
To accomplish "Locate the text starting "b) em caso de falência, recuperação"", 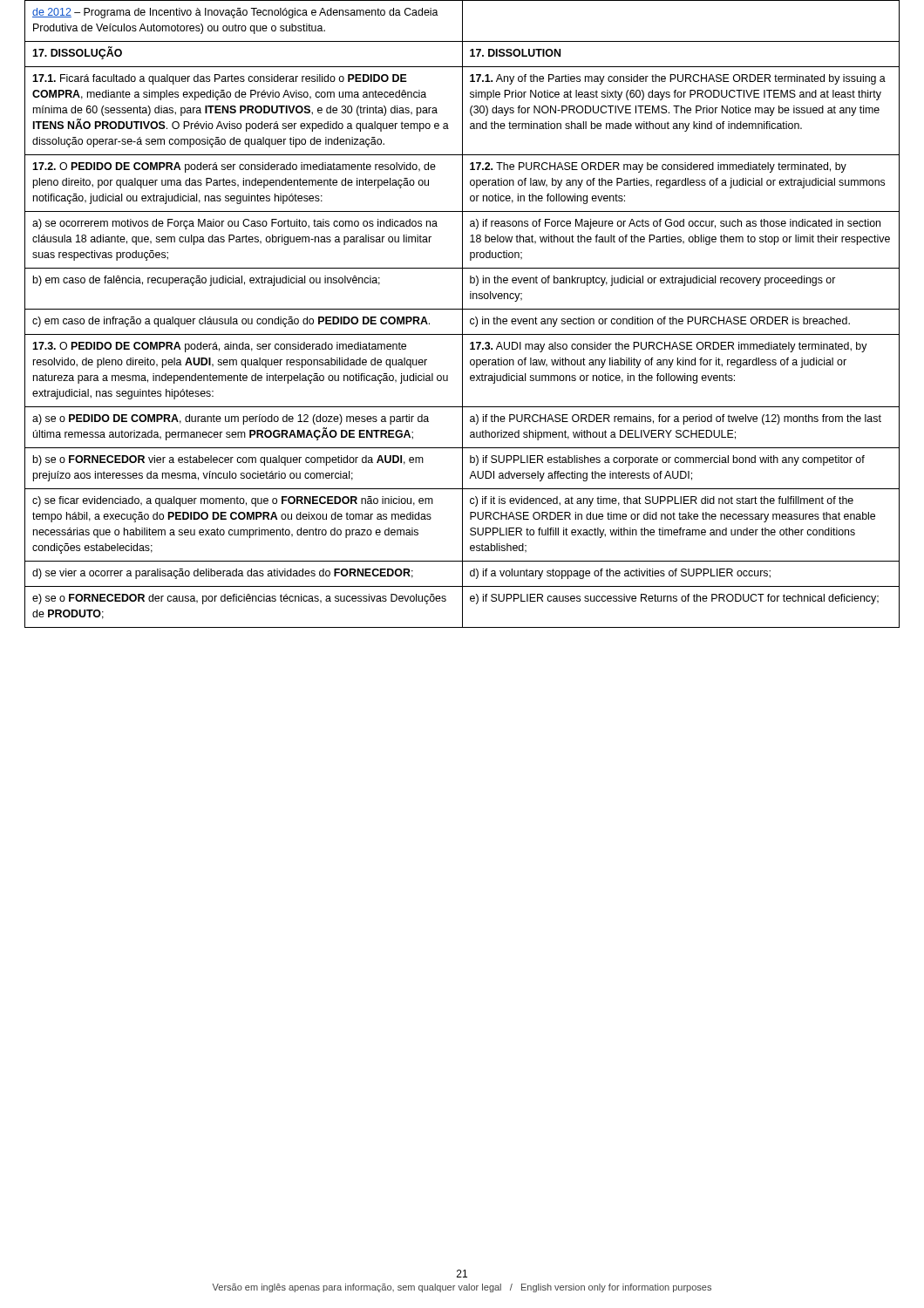I will tap(206, 280).
